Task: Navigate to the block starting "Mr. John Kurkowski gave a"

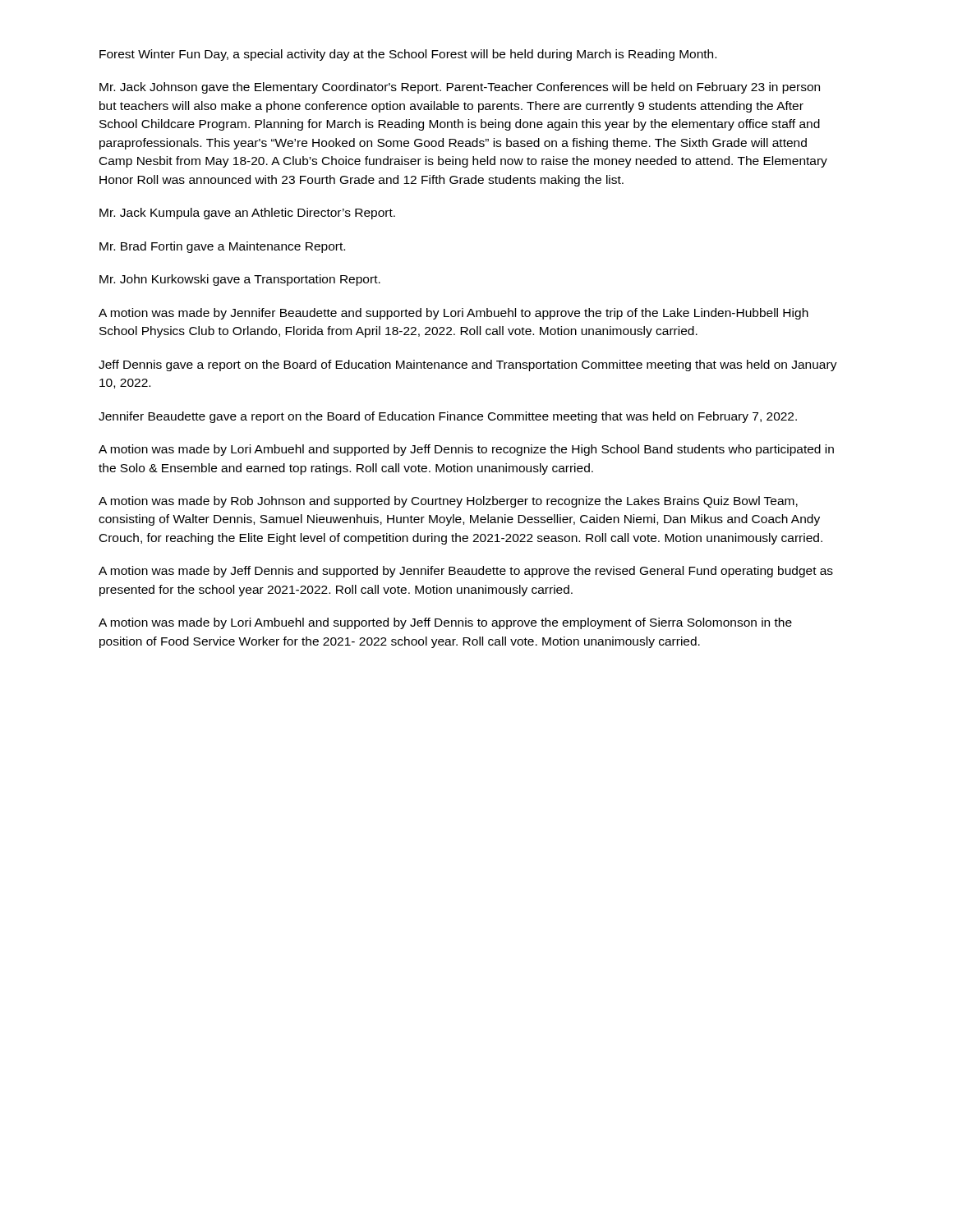Action: [240, 279]
